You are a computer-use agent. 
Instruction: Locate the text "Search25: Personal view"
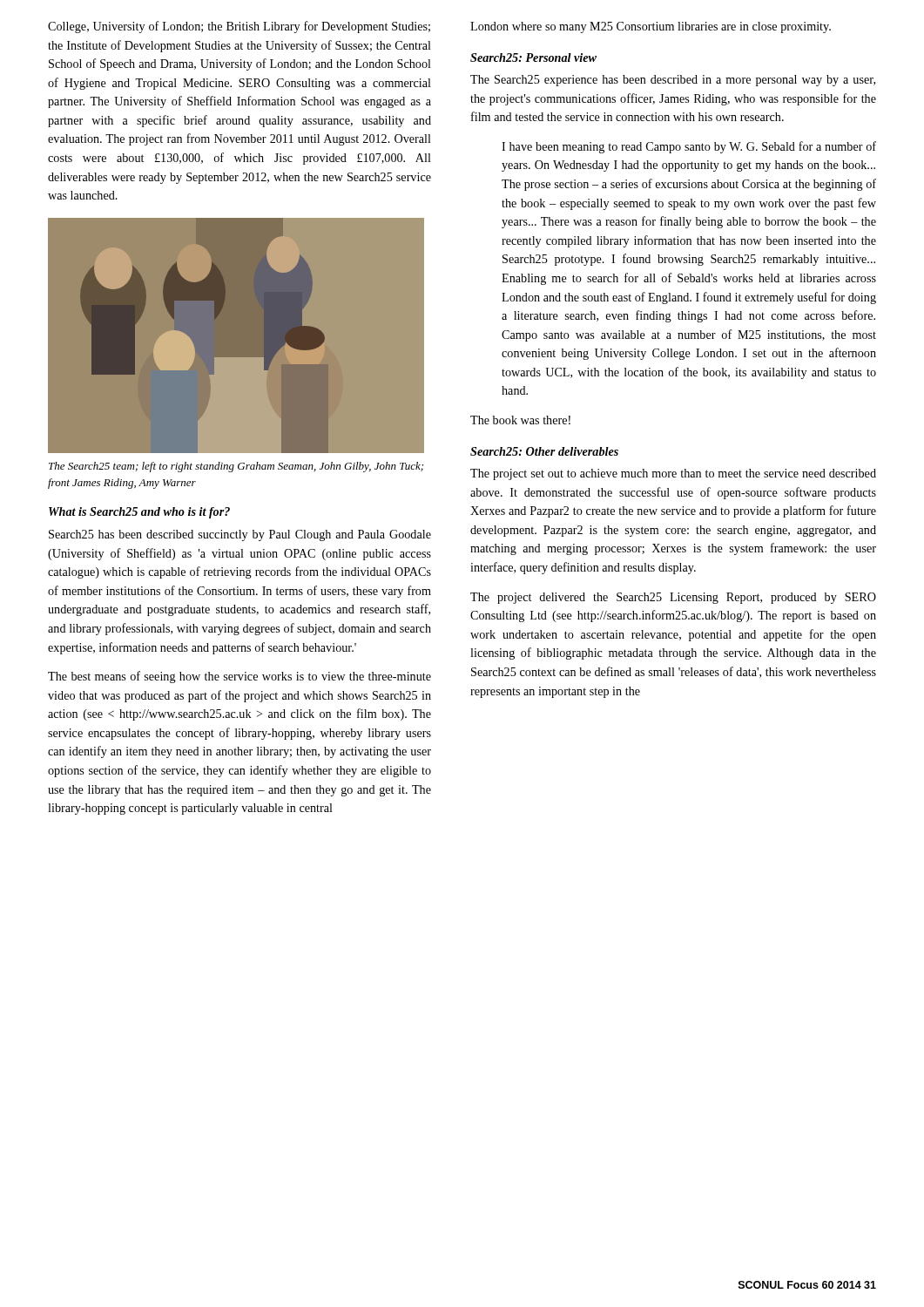pyautogui.click(x=533, y=57)
